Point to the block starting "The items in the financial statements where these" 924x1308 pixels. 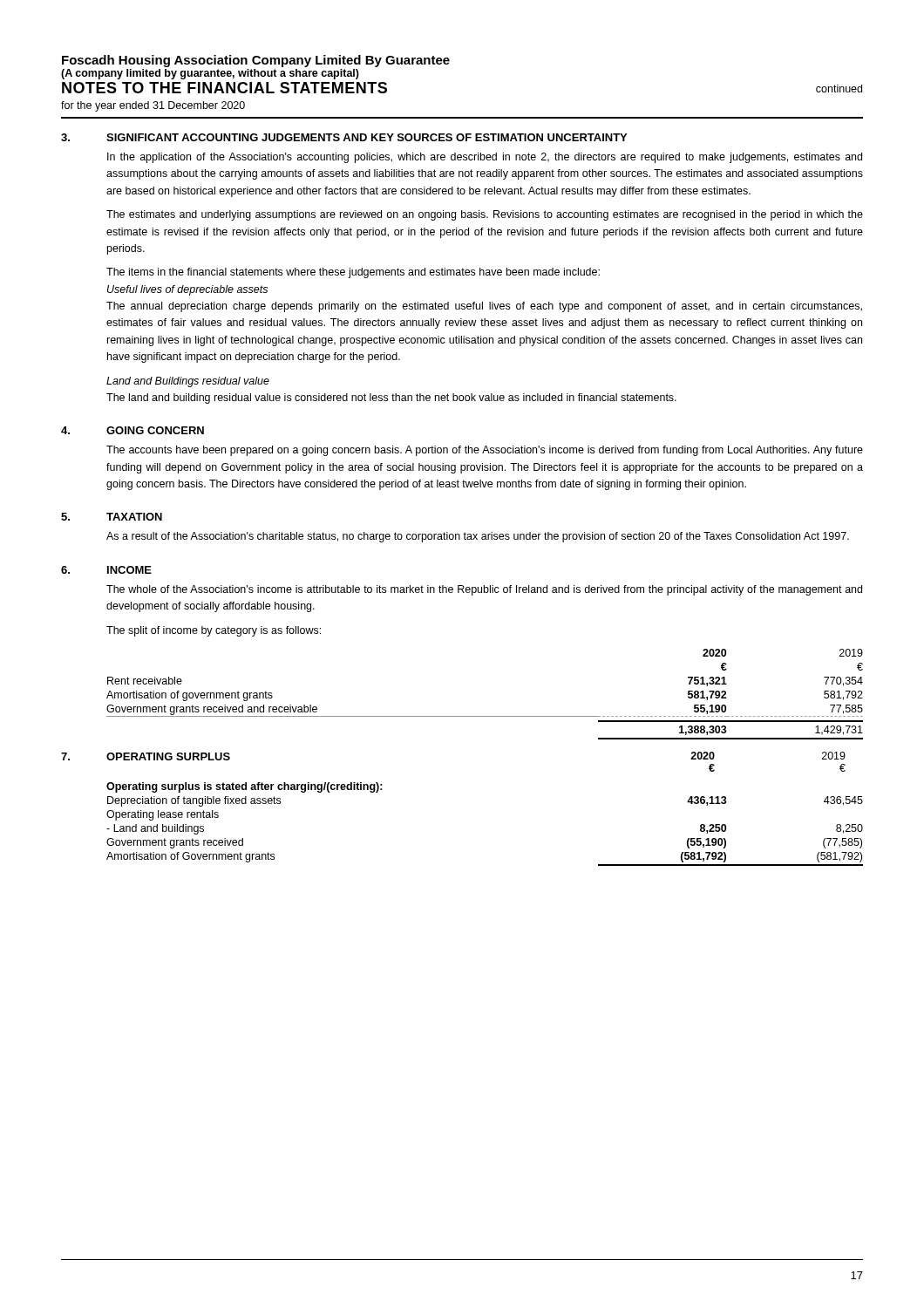[x=485, y=315]
